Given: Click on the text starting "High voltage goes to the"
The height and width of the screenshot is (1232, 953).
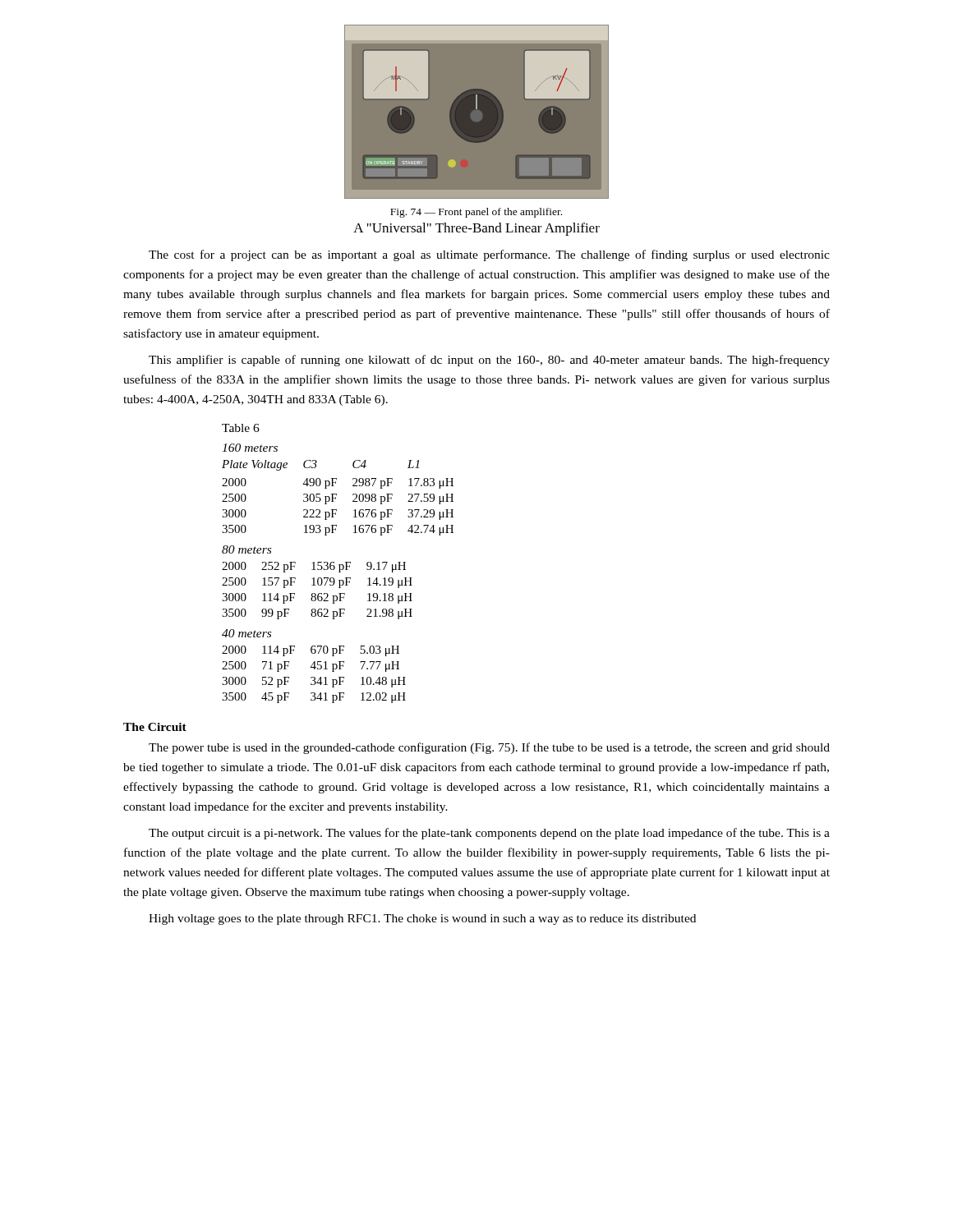Looking at the screenshot, I should 422,918.
